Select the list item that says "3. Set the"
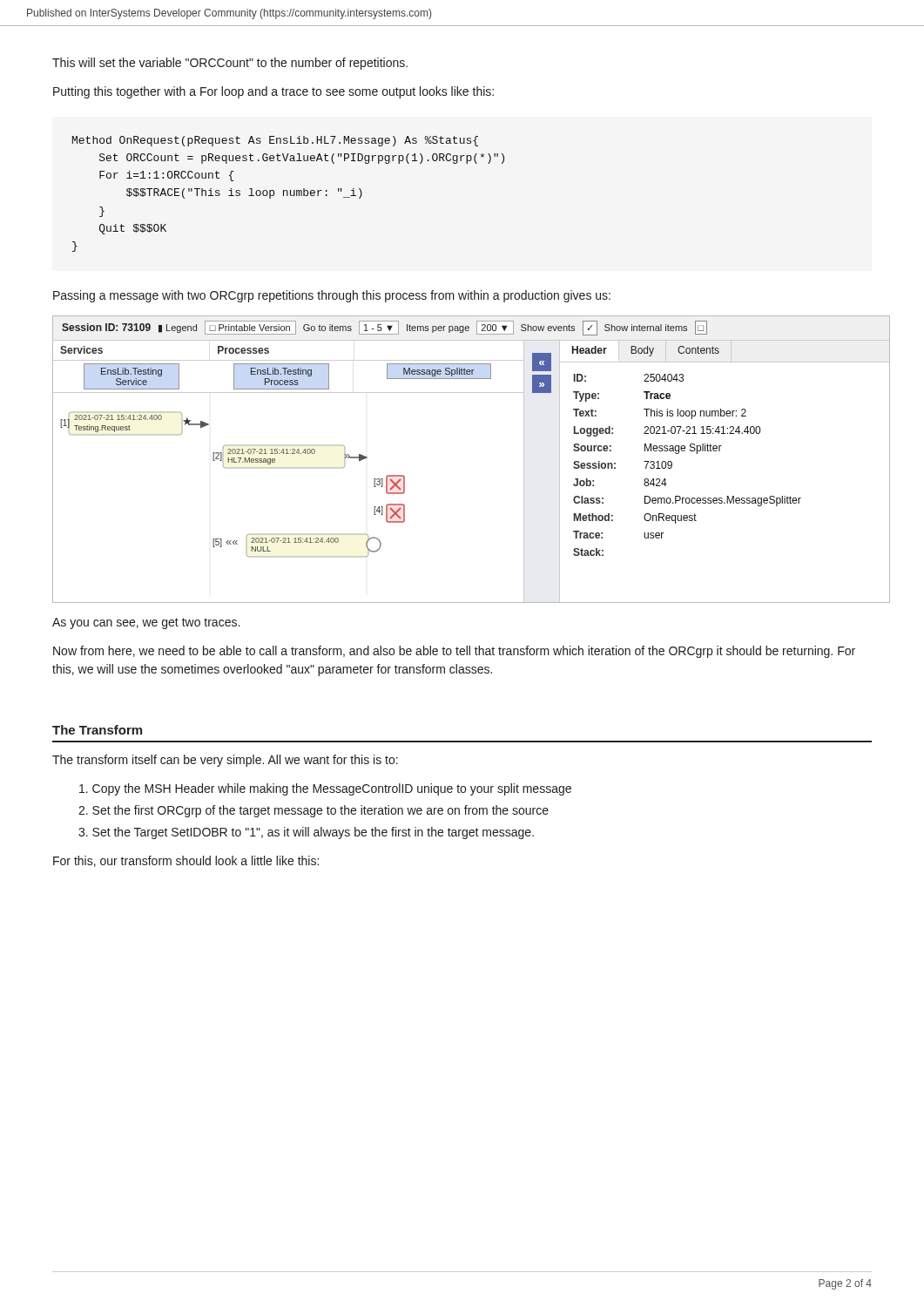924x1307 pixels. point(307,832)
